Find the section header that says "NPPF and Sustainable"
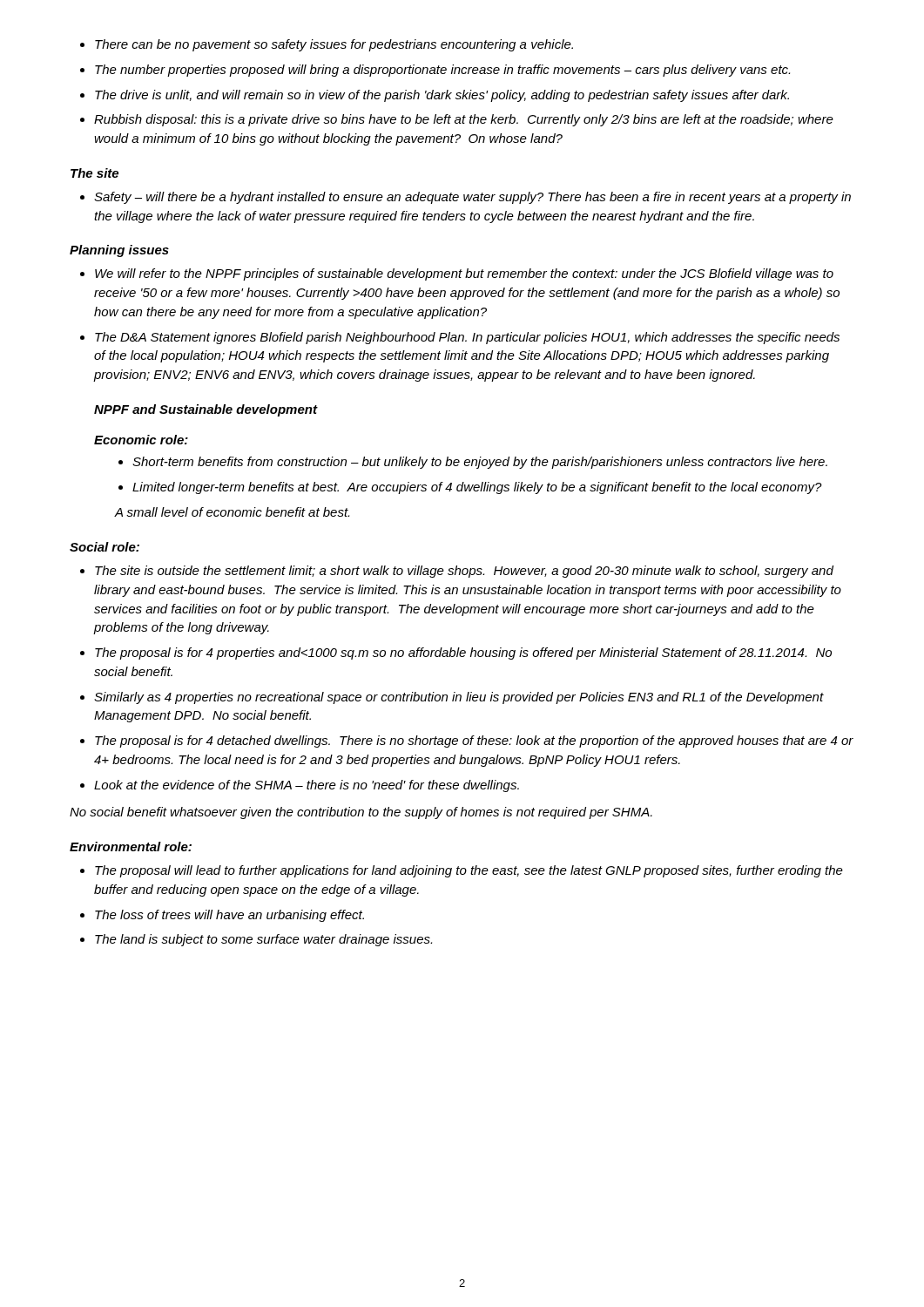This screenshot has width=924, height=1307. [205, 409]
